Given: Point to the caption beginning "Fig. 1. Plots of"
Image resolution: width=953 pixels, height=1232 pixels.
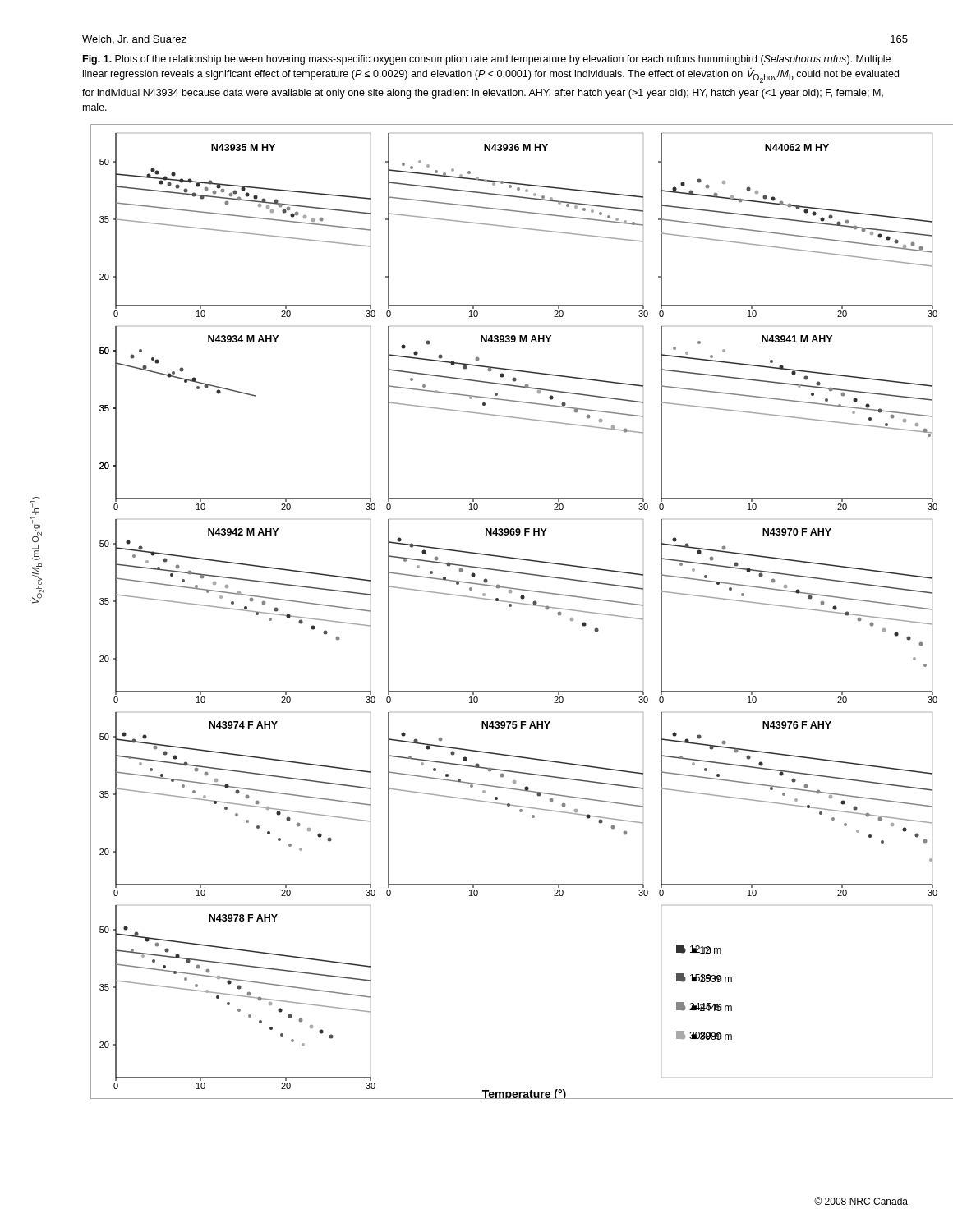Looking at the screenshot, I should tap(491, 84).
